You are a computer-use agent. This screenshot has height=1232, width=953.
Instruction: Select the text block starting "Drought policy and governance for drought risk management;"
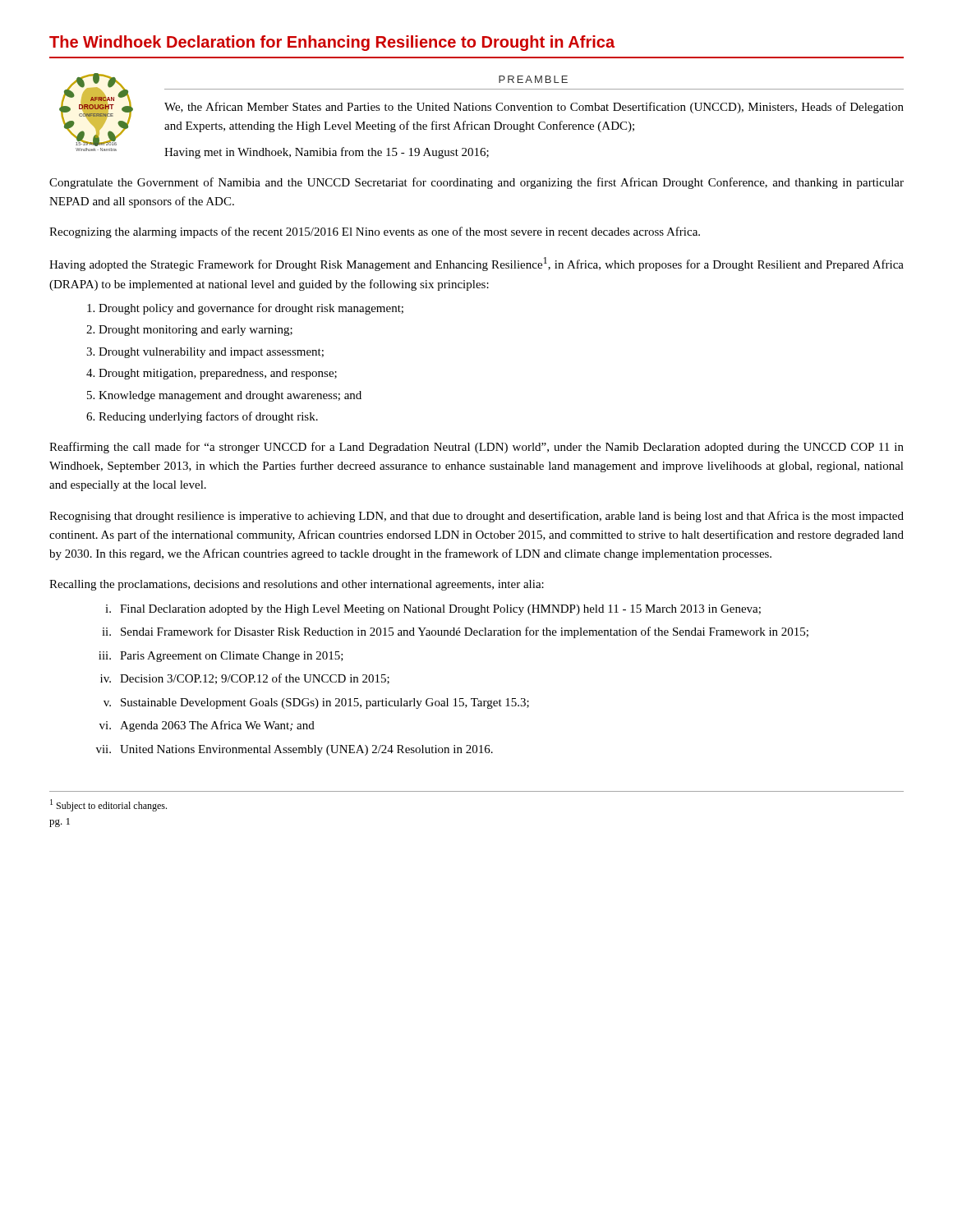click(x=251, y=308)
